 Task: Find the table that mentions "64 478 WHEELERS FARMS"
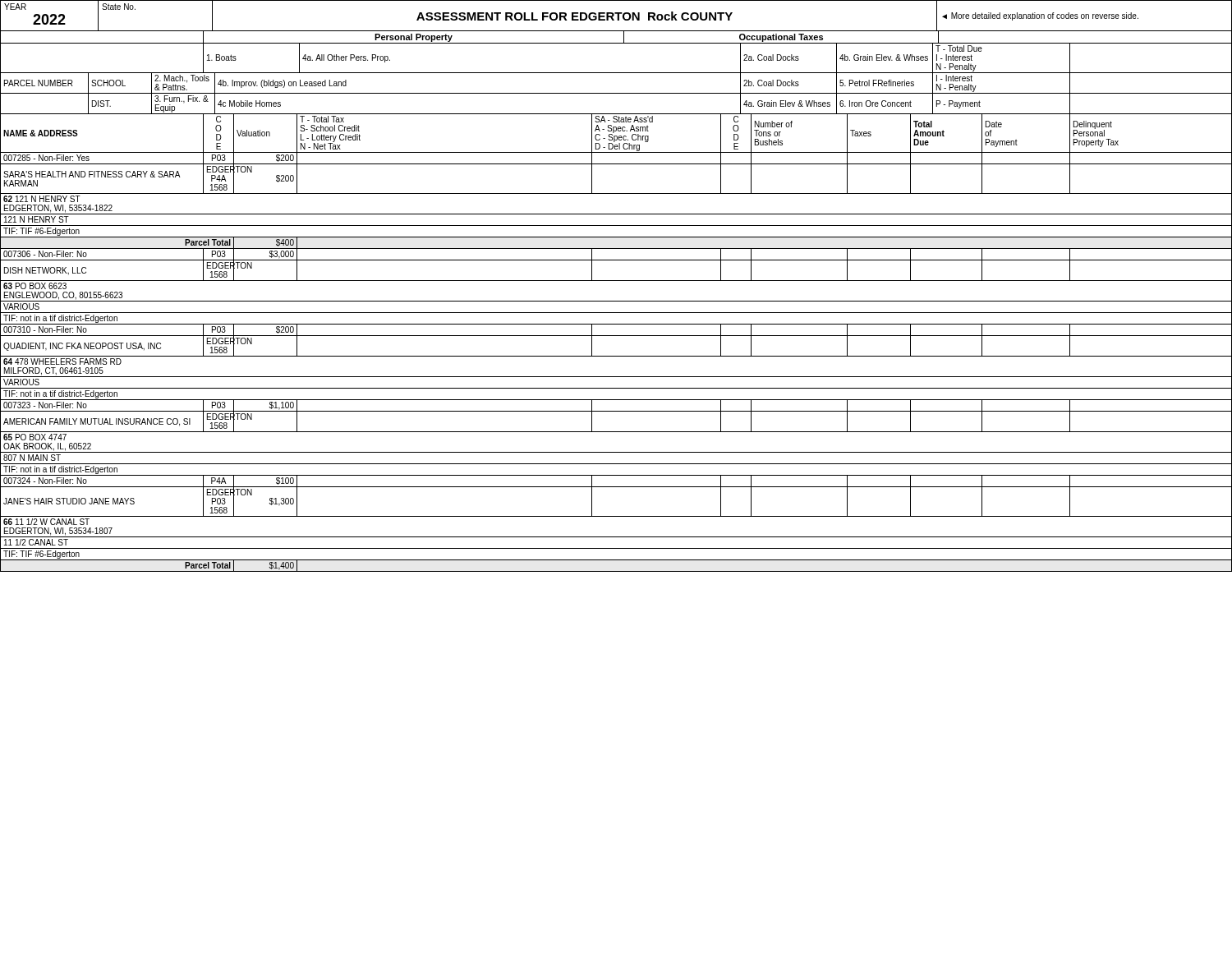coord(616,362)
